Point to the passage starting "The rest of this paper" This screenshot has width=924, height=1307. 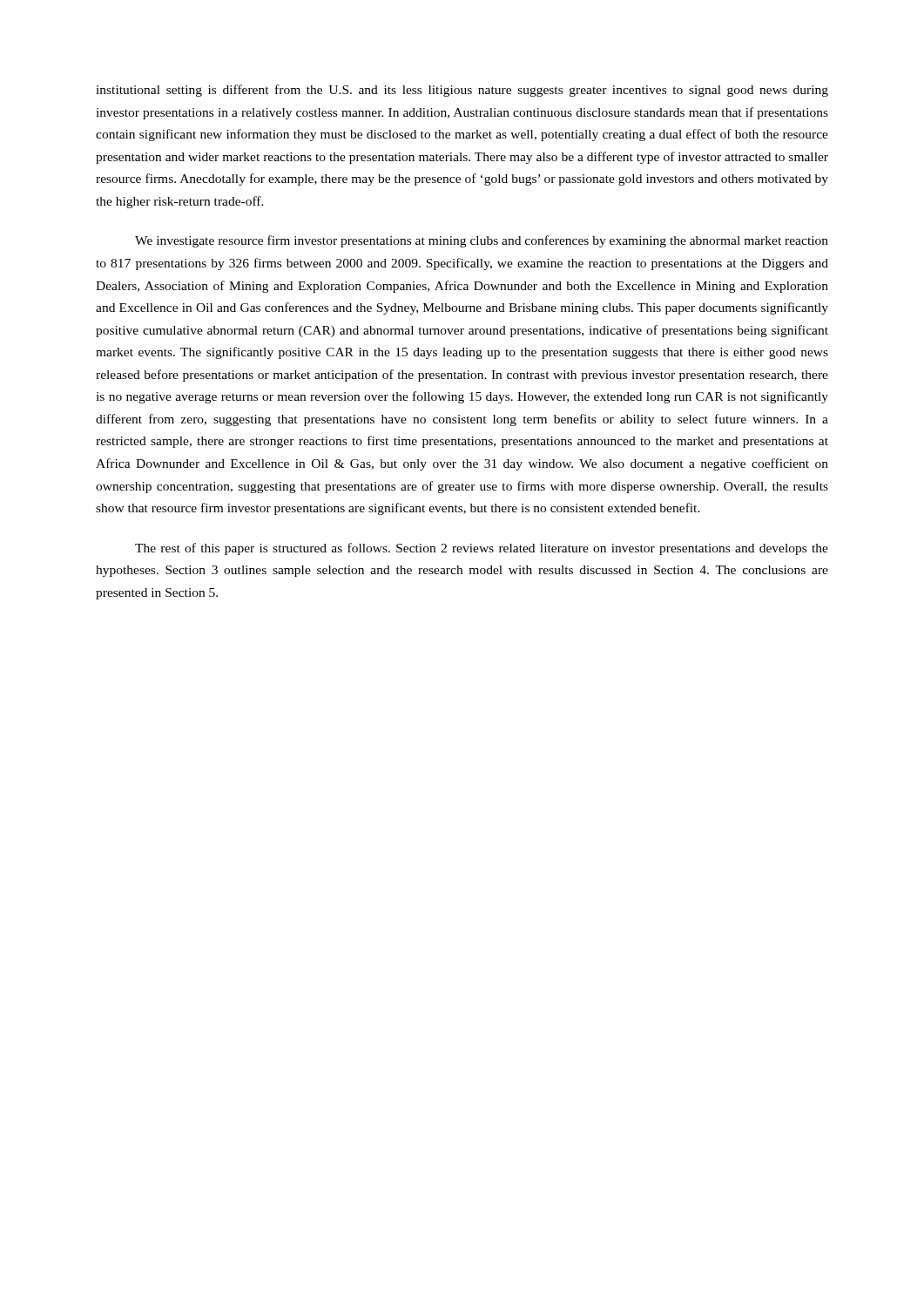(462, 570)
